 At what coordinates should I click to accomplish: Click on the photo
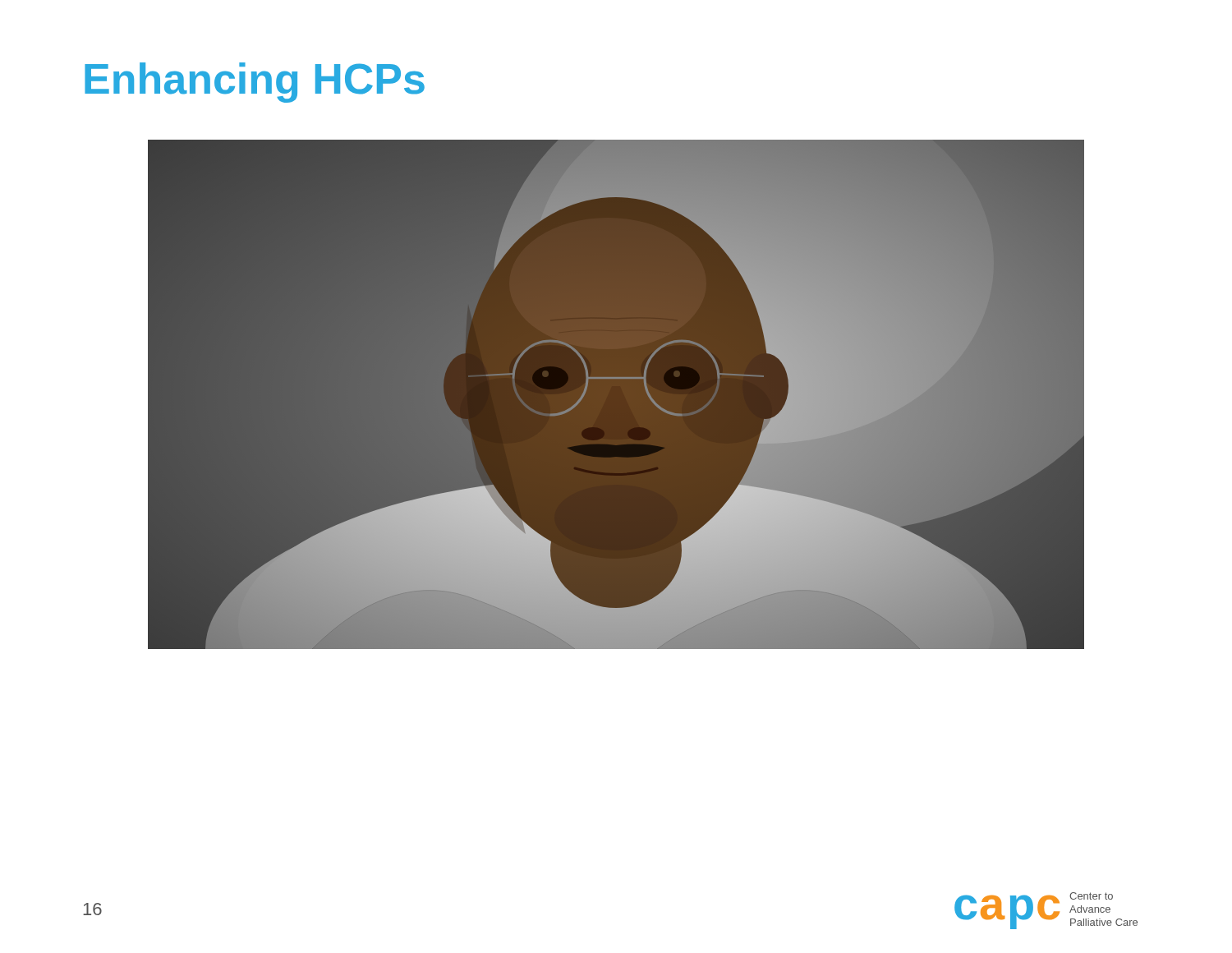tap(616, 394)
